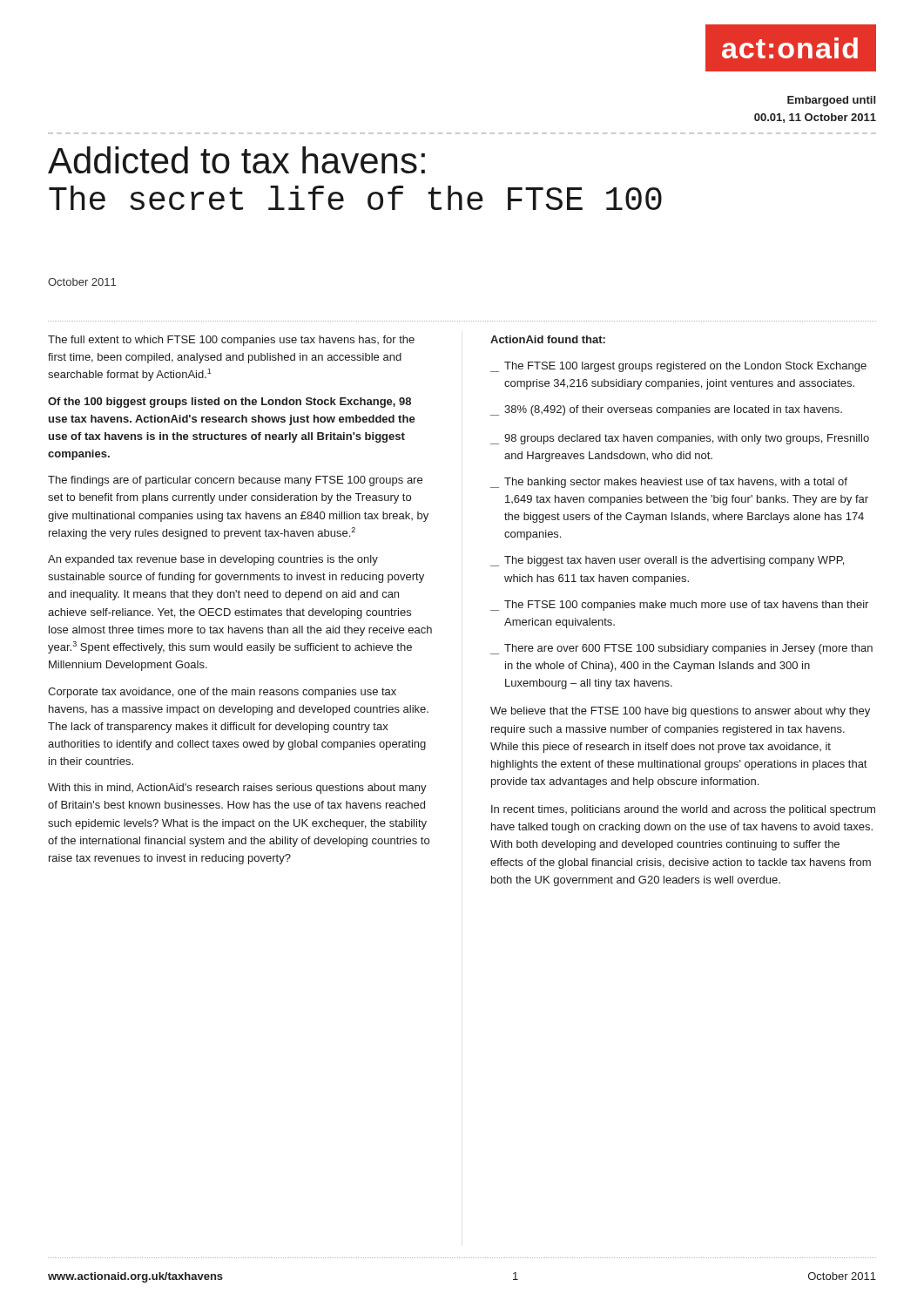
Task: Click the logo
Action: point(791,48)
